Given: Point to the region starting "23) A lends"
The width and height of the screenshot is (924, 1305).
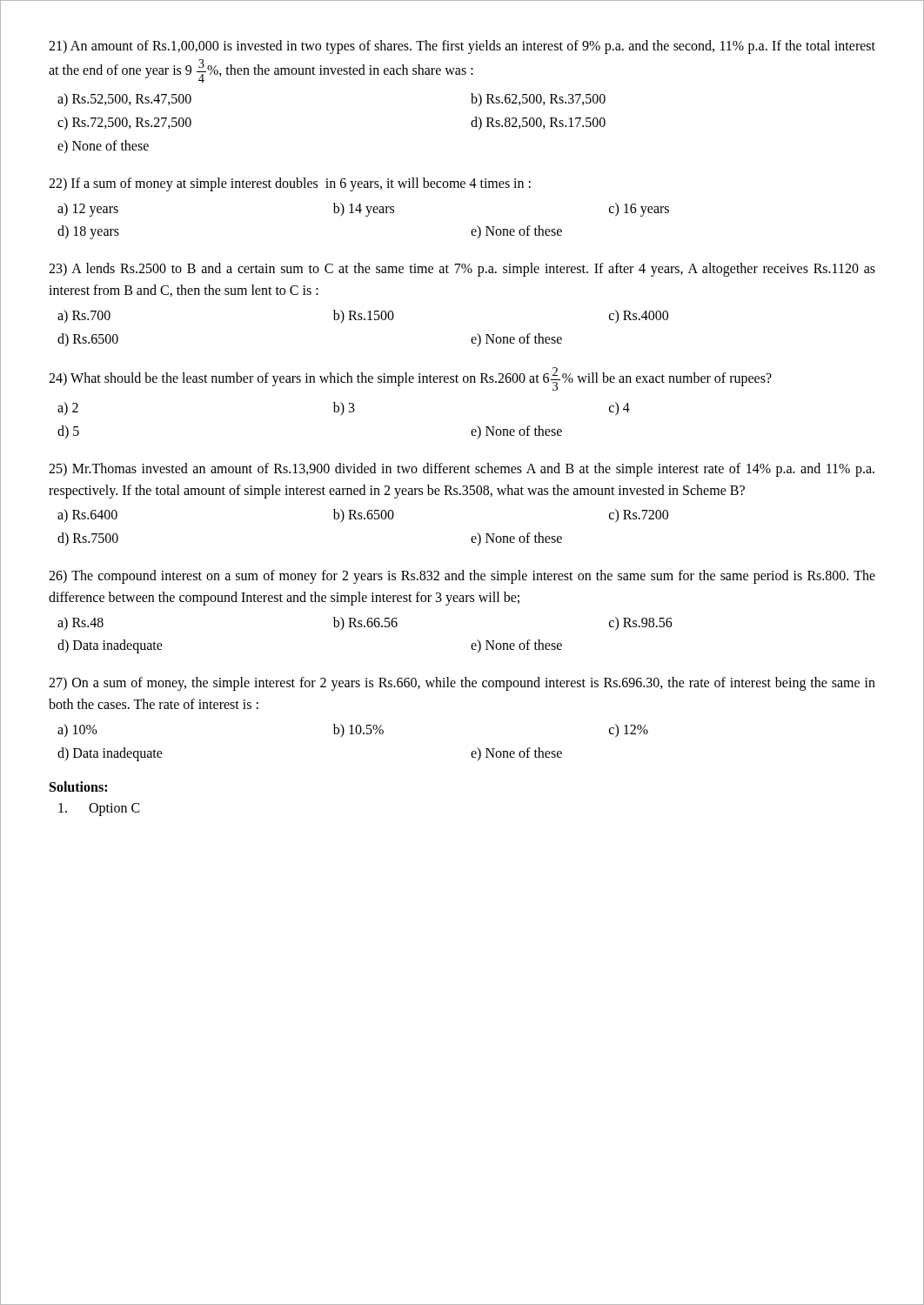Looking at the screenshot, I should (462, 270).
